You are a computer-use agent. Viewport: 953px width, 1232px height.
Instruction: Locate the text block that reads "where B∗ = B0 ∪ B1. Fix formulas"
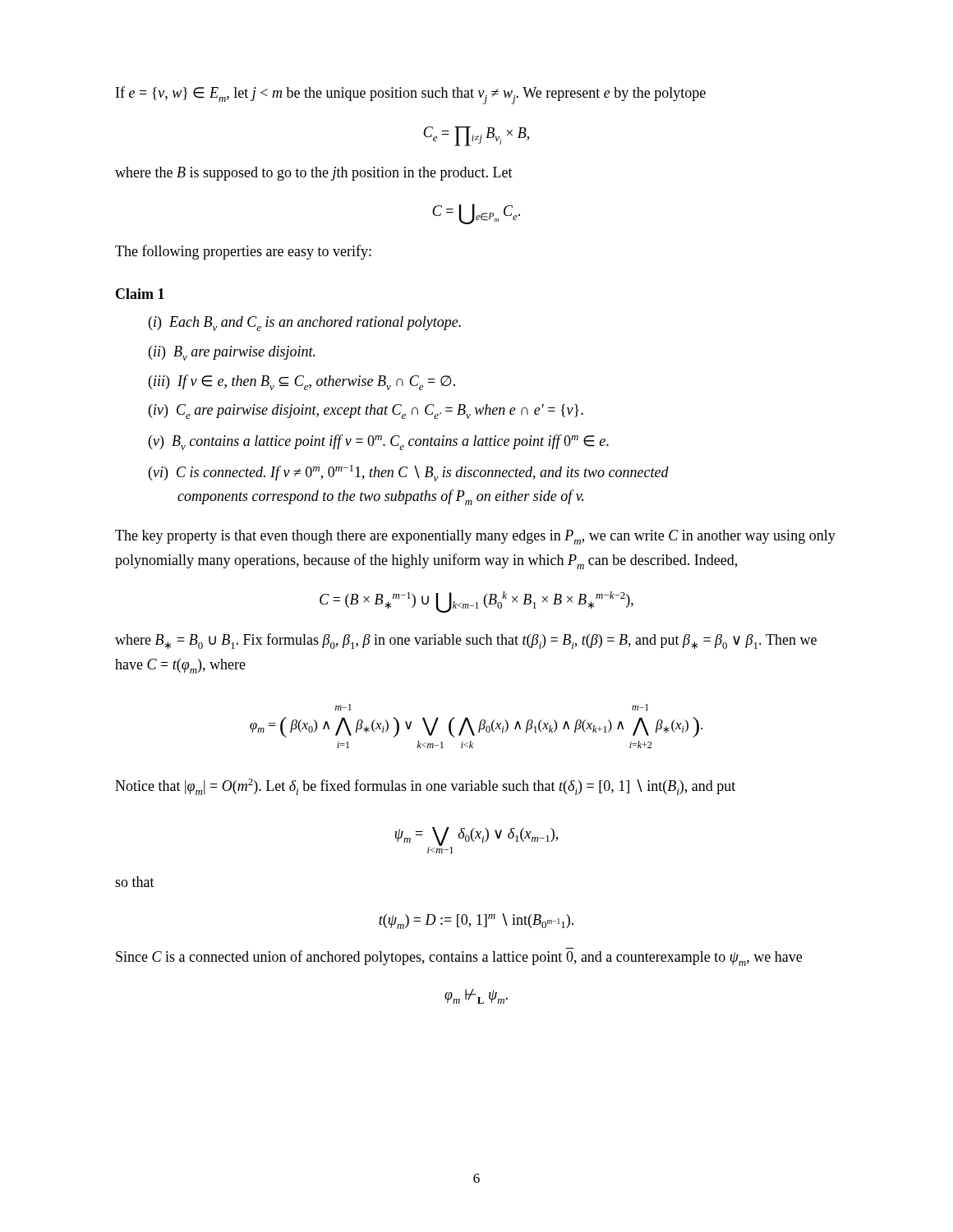[466, 654]
